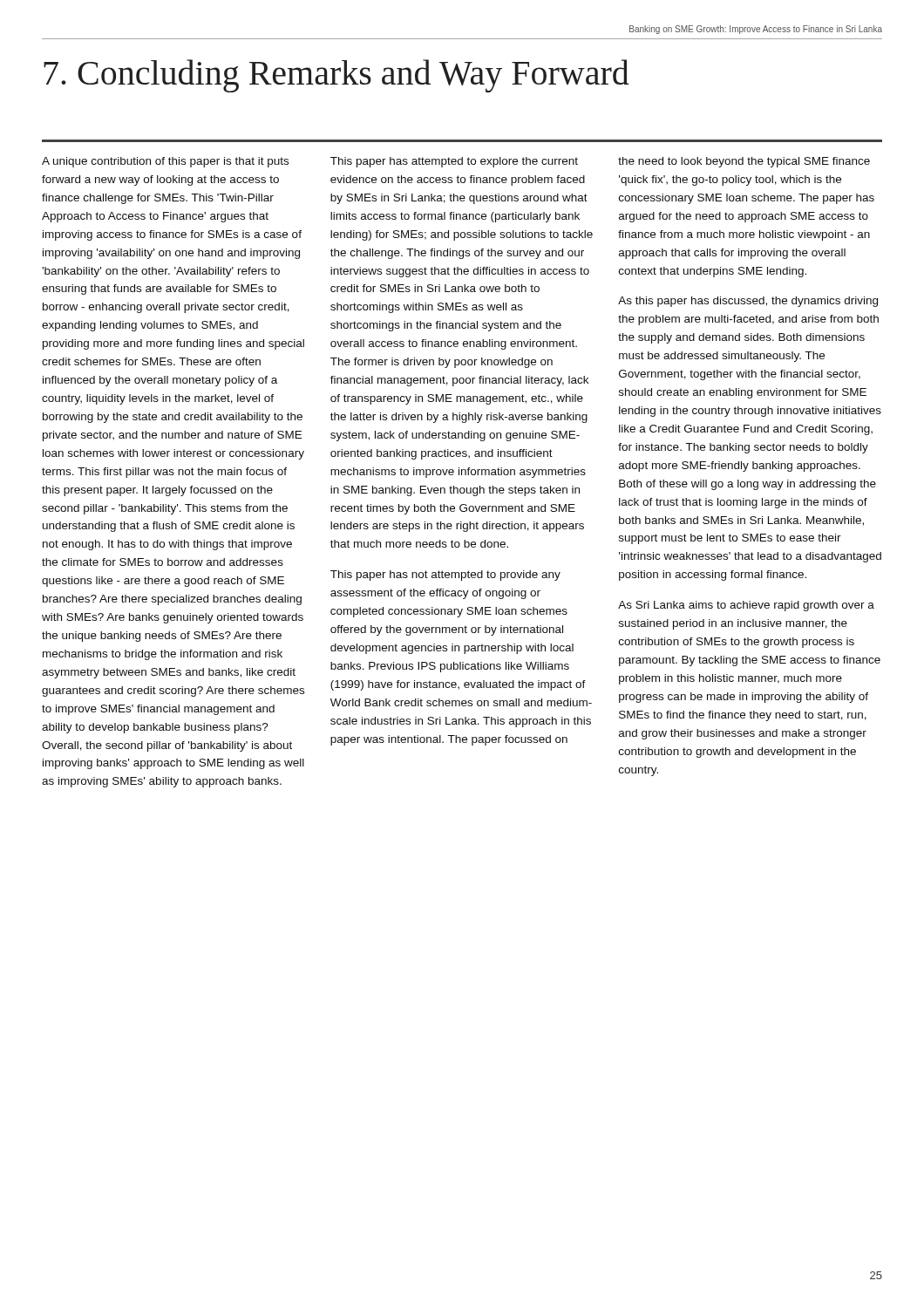Screen dimensions: 1308x924
Task: Locate the block starting "7. Concluding Remarks and Way Forward"
Action: pyautogui.click(x=462, y=73)
